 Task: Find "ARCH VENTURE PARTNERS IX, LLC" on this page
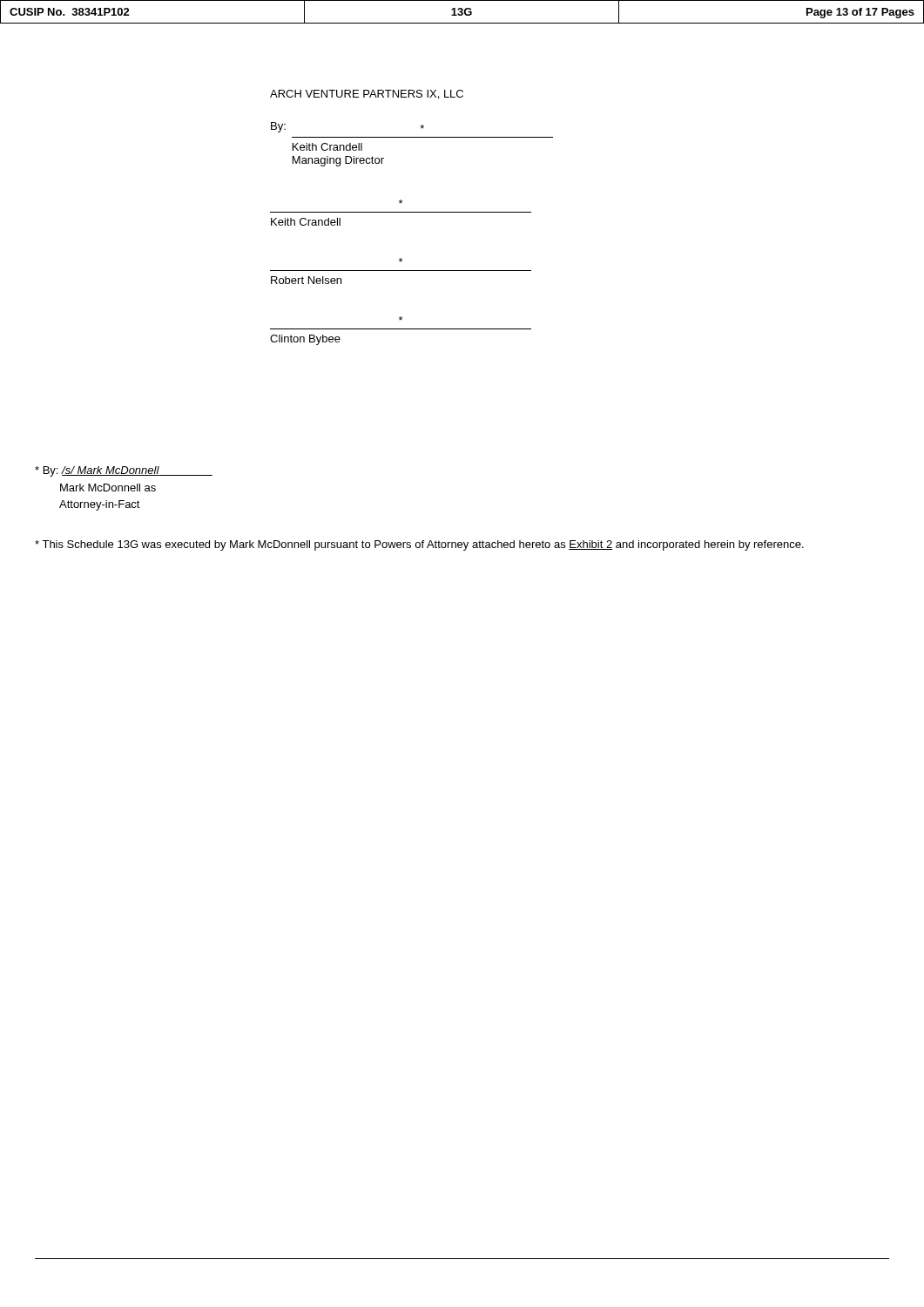click(x=367, y=94)
